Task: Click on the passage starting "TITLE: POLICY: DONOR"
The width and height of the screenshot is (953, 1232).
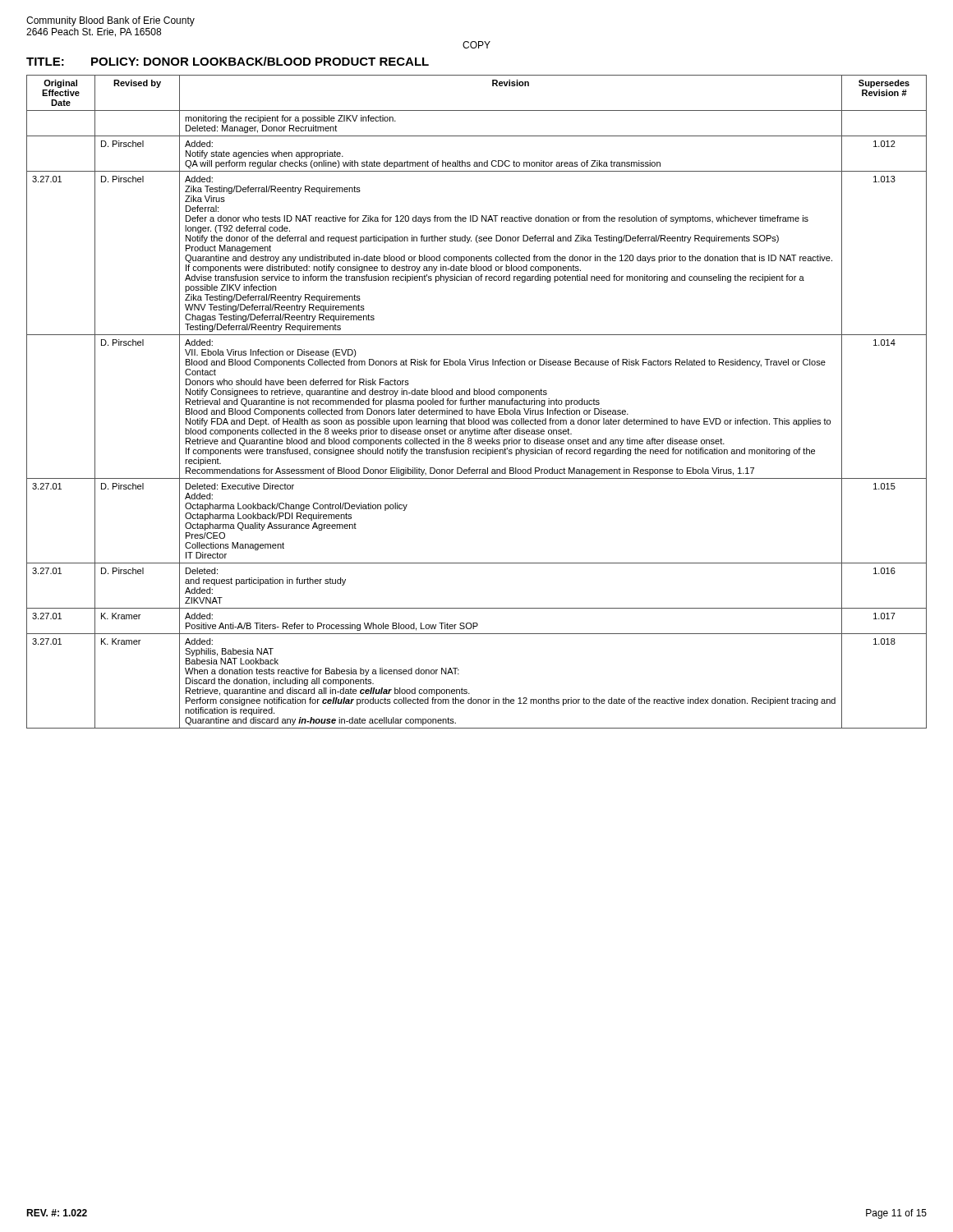Action: (x=228, y=61)
